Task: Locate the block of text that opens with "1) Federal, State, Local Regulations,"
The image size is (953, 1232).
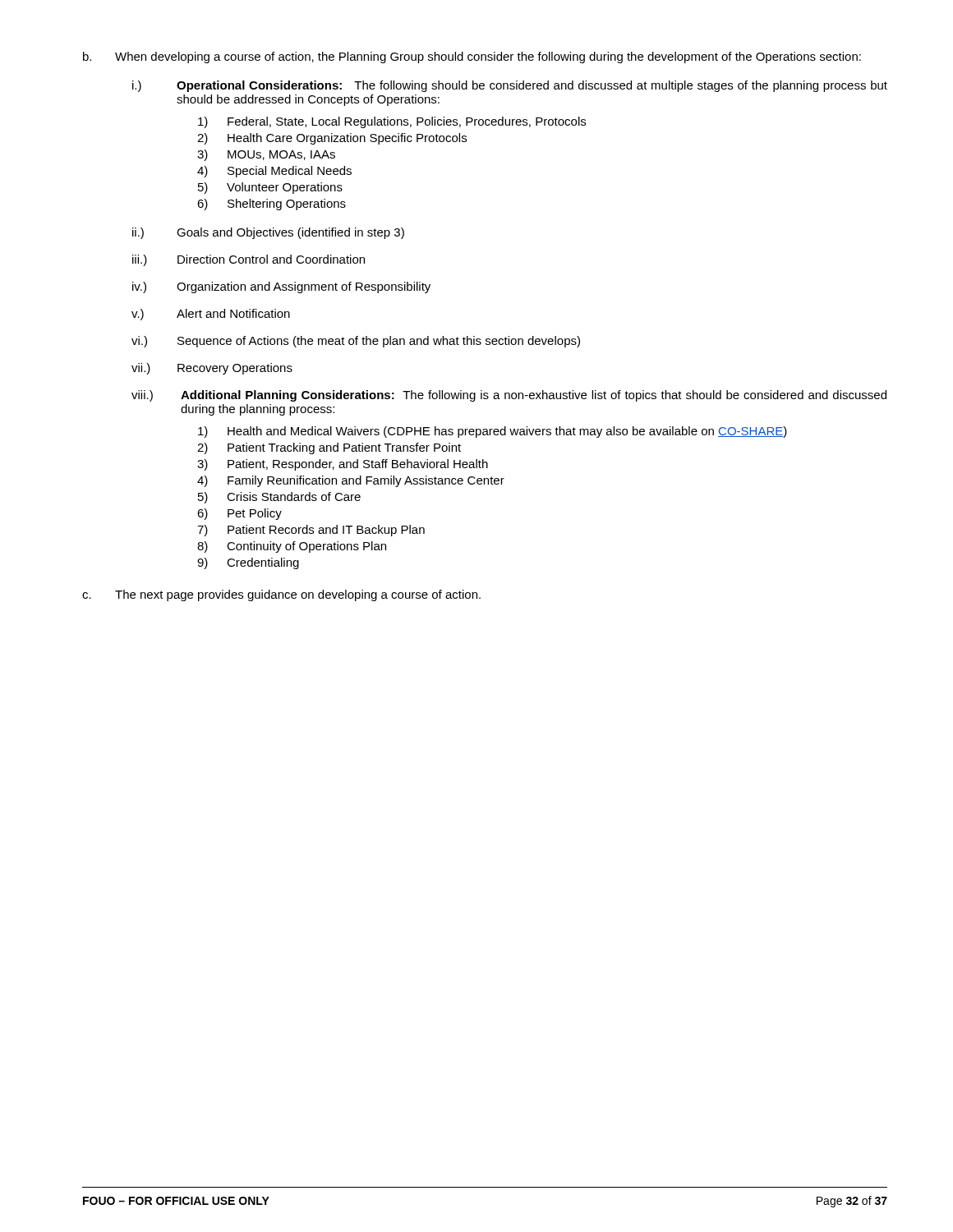Action: point(392,121)
